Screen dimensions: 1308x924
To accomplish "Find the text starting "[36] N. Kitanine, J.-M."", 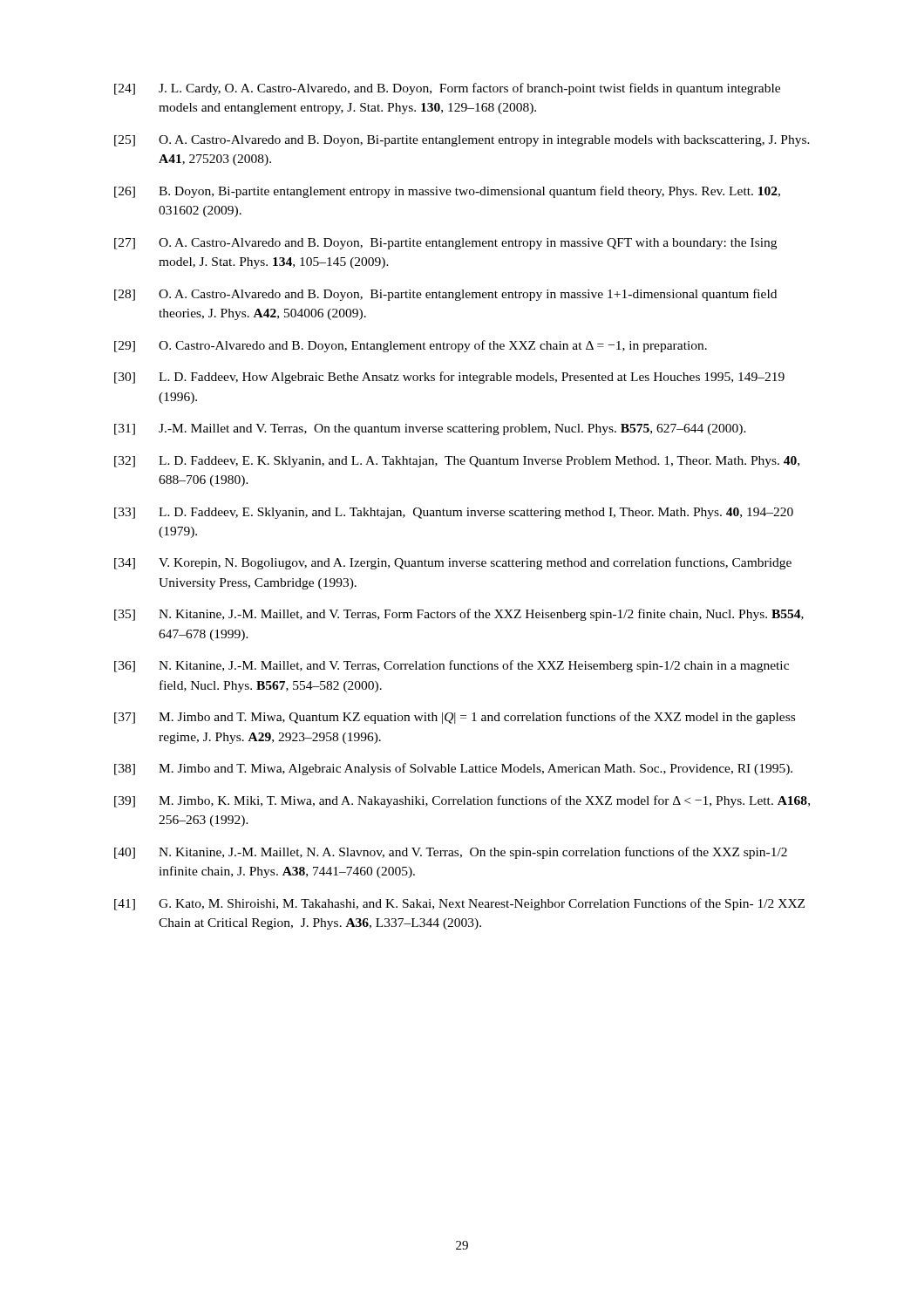I will pyautogui.click(x=462, y=676).
